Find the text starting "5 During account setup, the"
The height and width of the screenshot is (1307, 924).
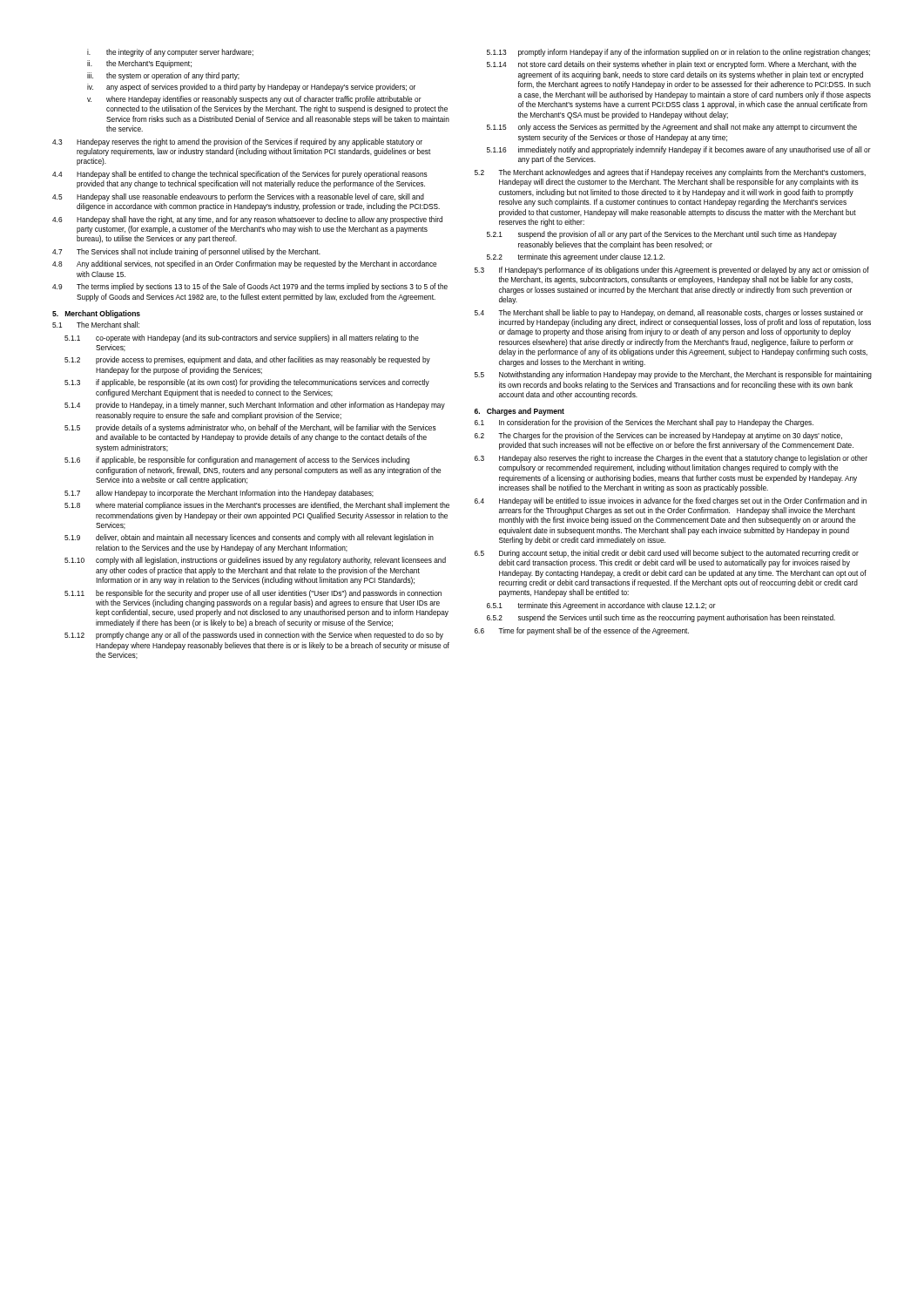pyautogui.click(x=673, y=574)
